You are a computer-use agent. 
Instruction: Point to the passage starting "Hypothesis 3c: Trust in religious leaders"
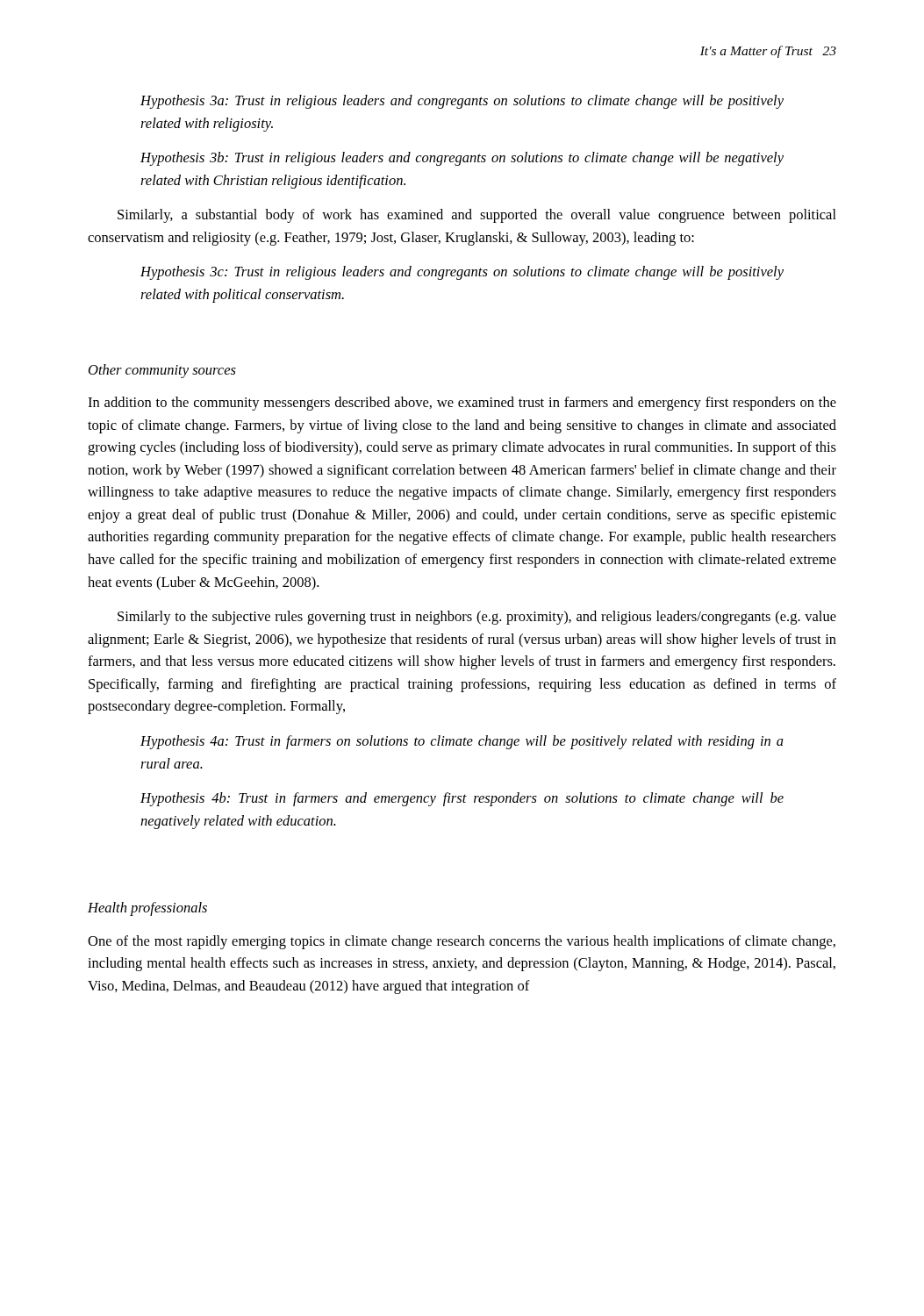click(462, 283)
